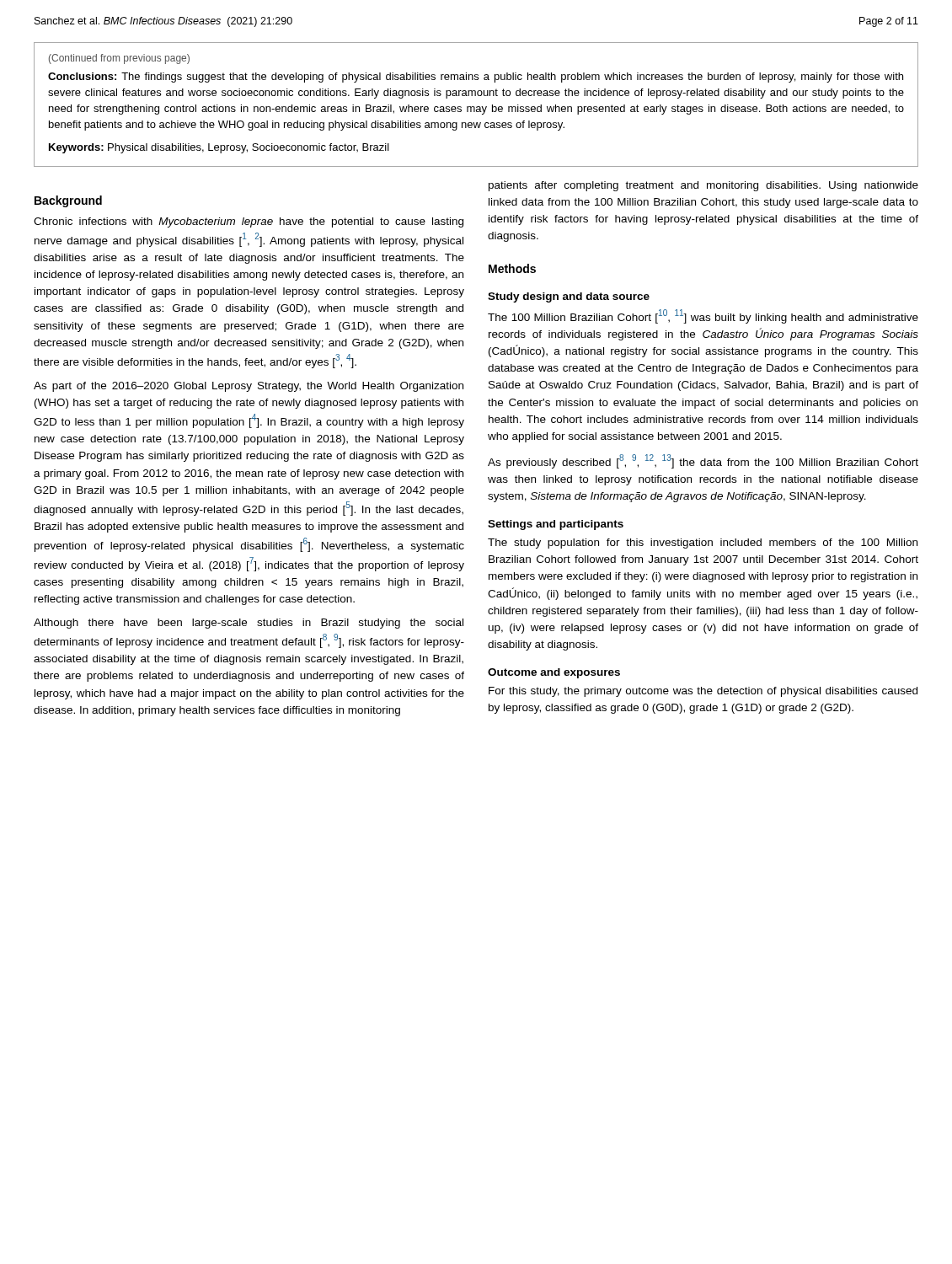Find the text block starting "As part of"
The image size is (952, 1264).
[249, 492]
